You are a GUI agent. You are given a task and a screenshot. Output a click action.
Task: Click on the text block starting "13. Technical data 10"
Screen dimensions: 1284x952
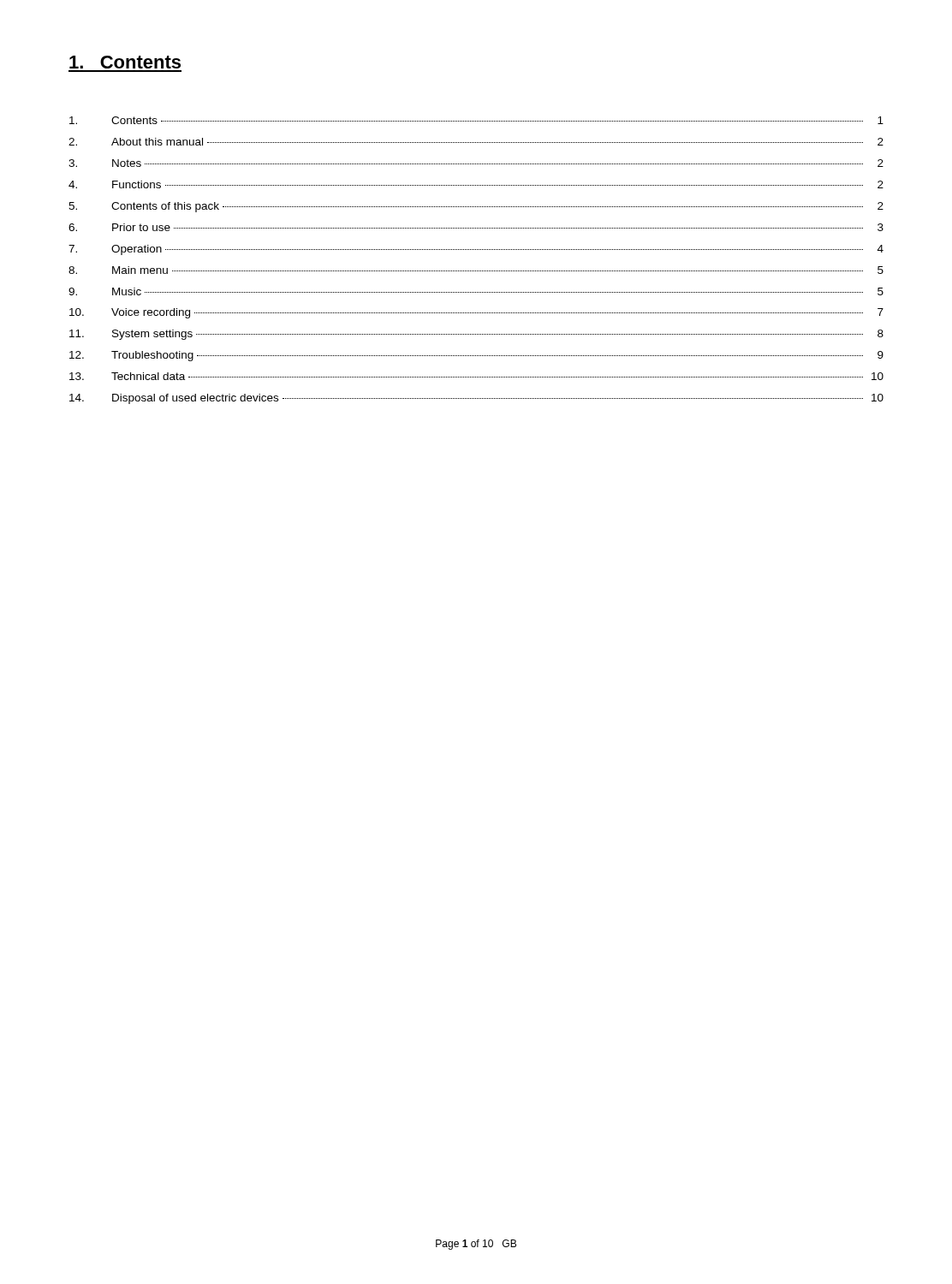tap(476, 377)
